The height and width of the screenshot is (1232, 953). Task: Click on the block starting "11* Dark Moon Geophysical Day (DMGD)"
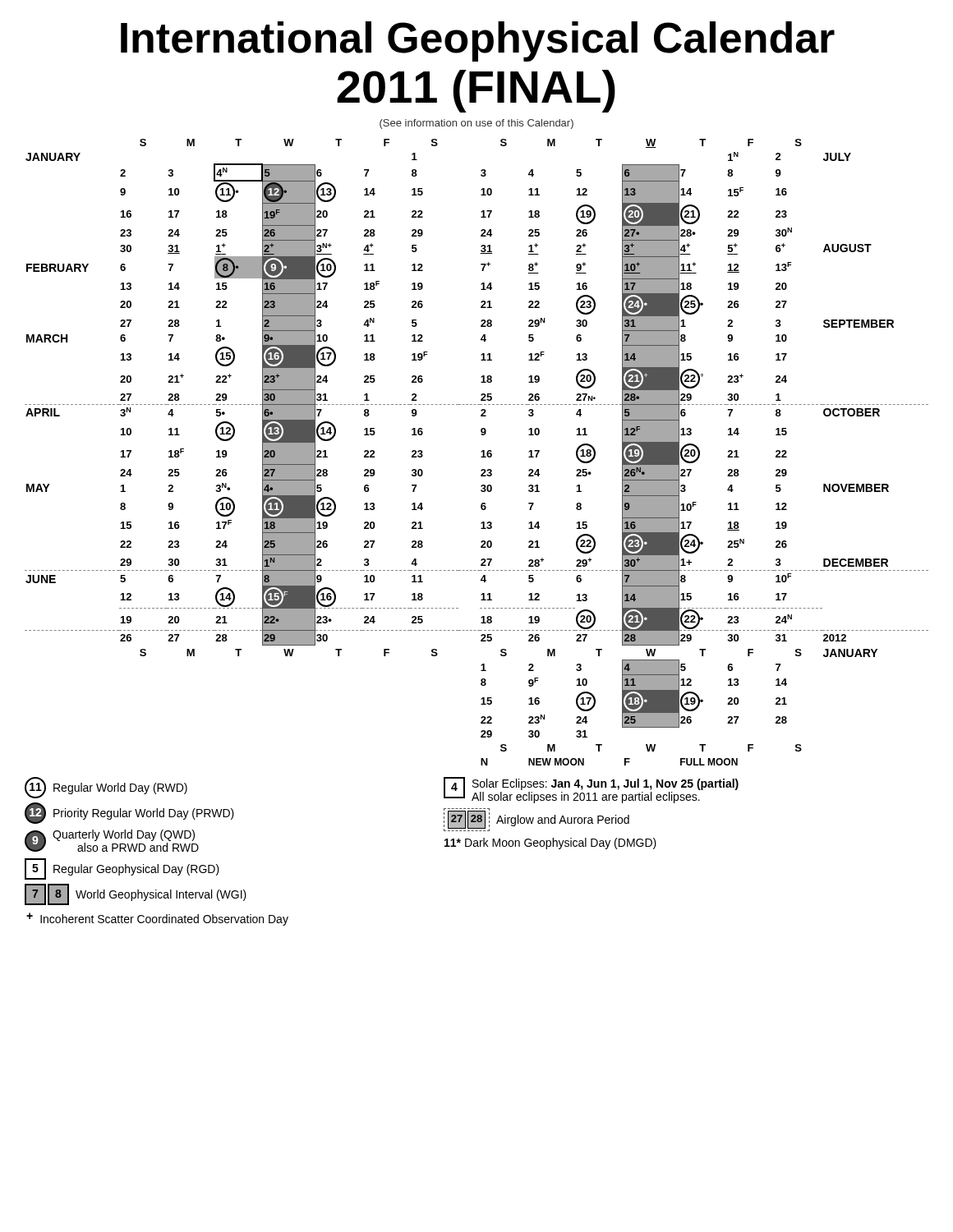[550, 843]
